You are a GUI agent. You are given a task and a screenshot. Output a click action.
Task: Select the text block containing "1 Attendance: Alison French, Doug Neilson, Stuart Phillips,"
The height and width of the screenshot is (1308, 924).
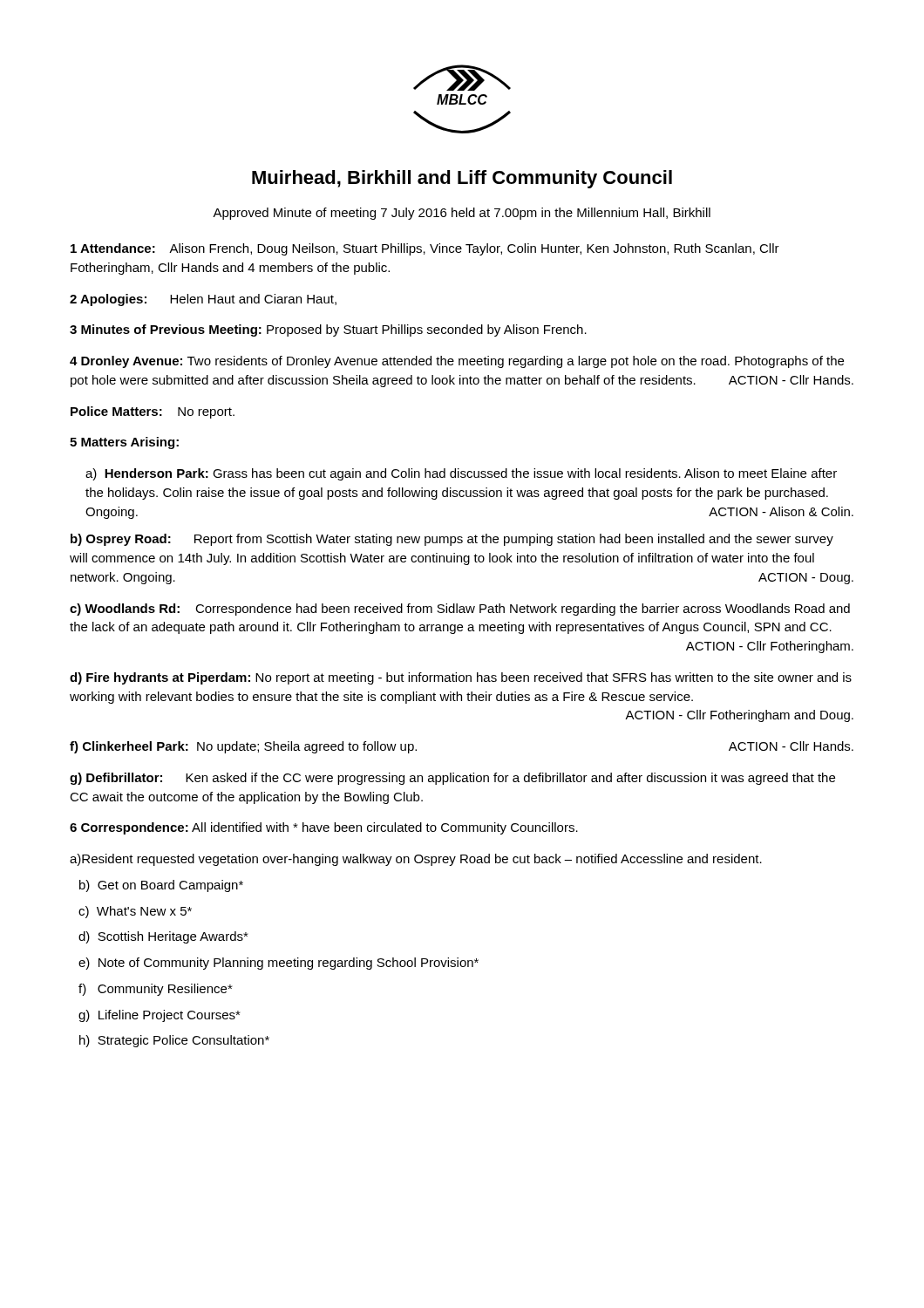pos(424,258)
